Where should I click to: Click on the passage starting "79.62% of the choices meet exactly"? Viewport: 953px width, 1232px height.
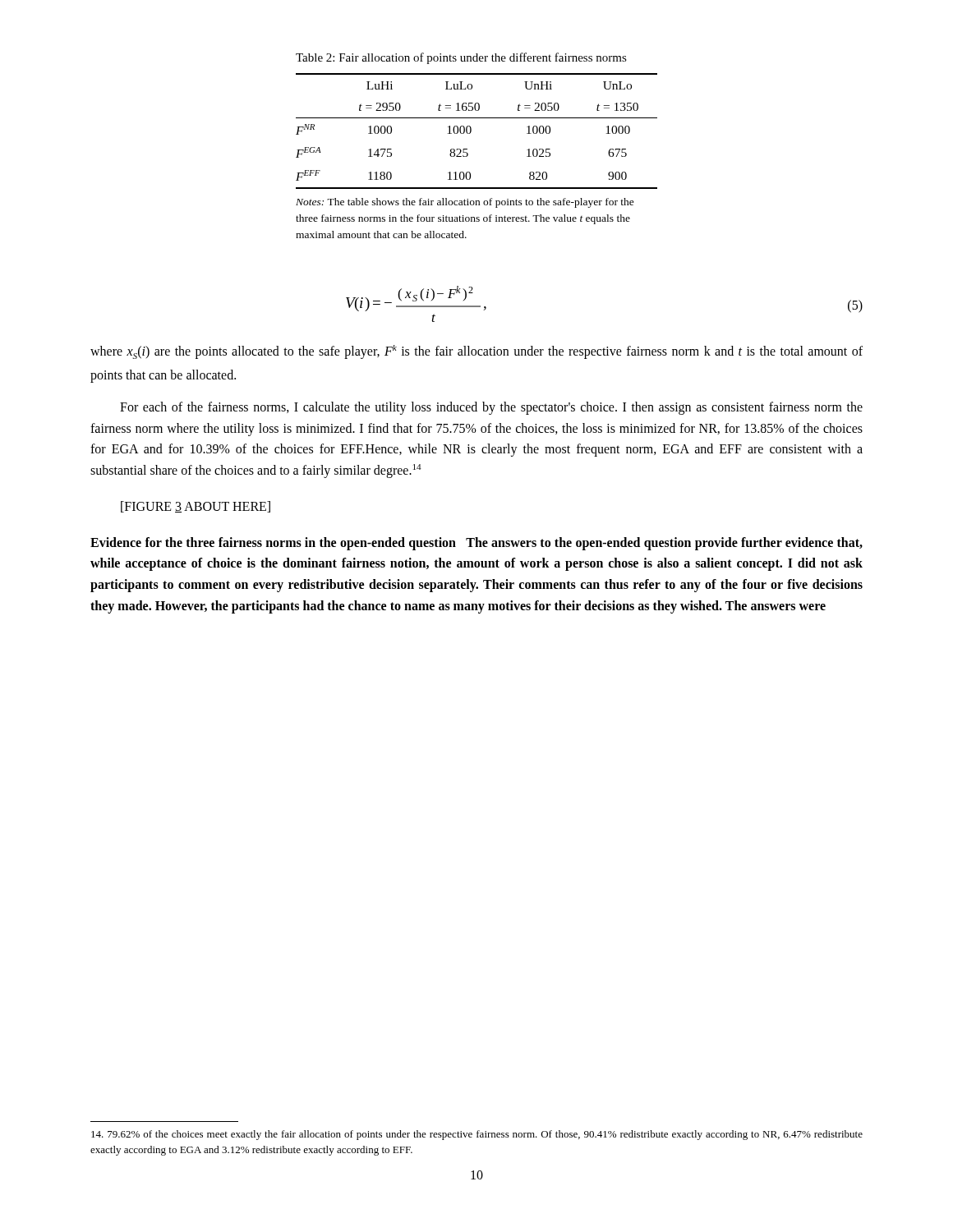pyautogui.click(x=476, y=1142)
